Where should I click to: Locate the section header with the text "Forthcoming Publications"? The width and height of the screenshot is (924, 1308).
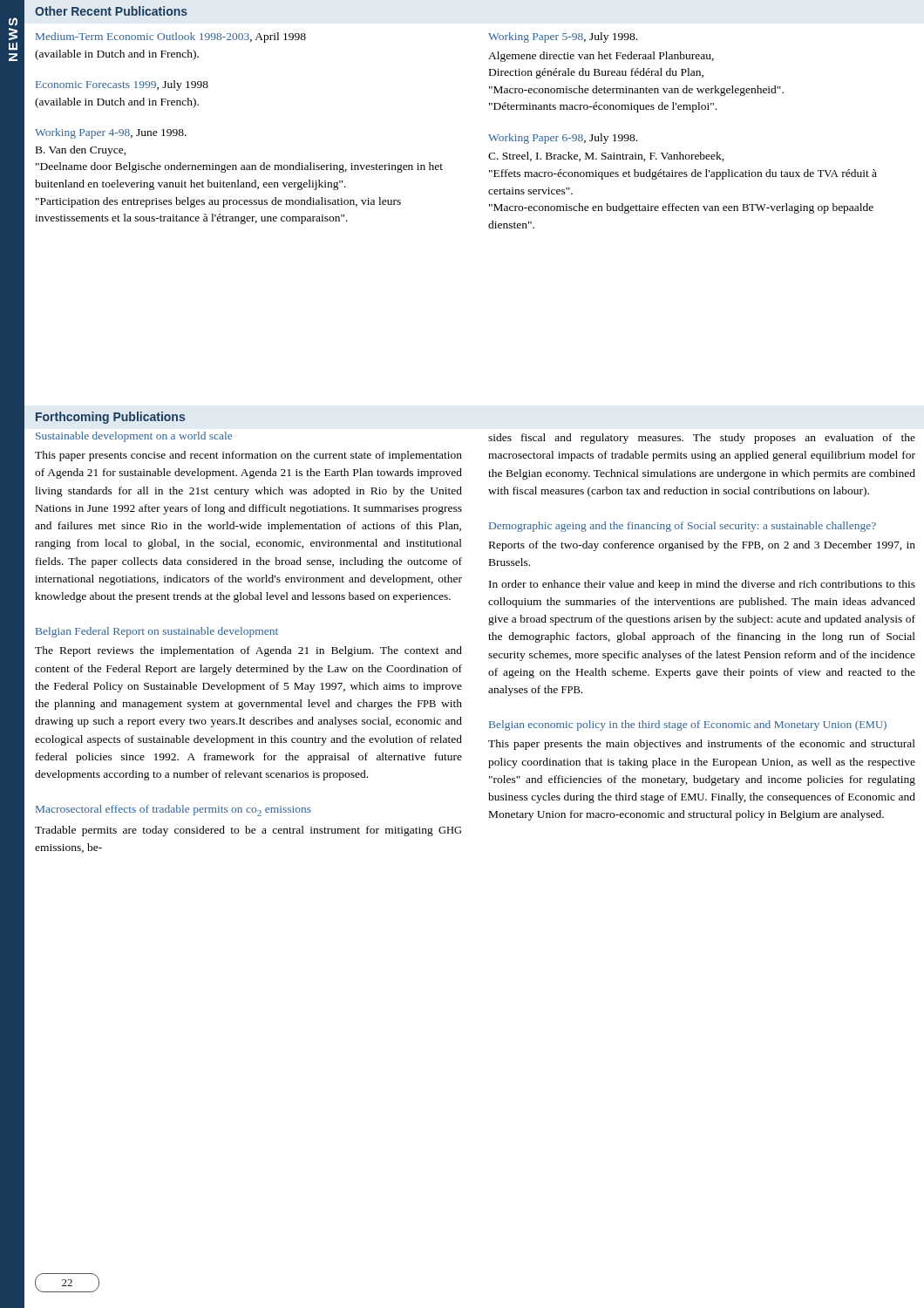coord(110,417)
